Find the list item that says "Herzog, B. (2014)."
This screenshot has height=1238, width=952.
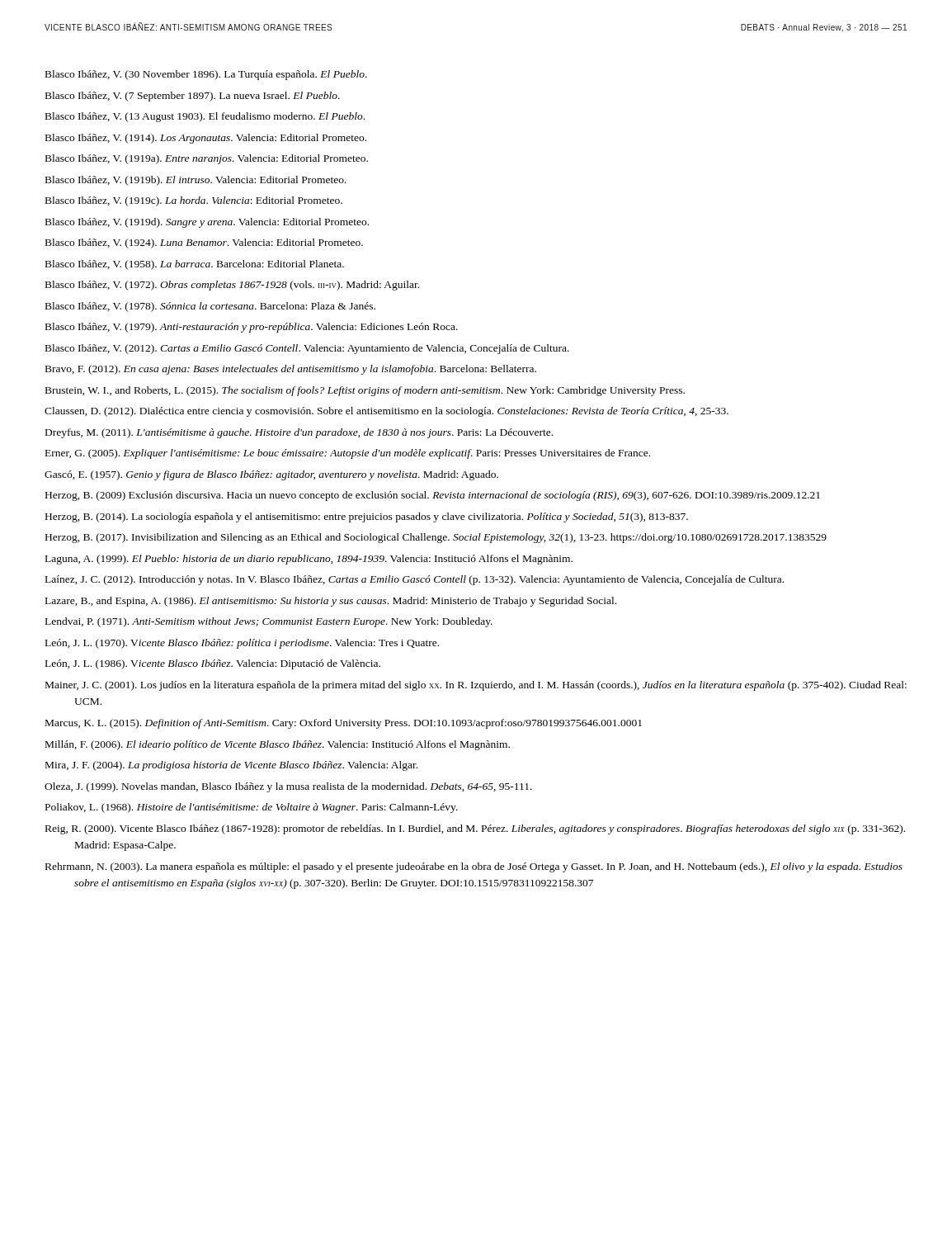click(367, 516)
